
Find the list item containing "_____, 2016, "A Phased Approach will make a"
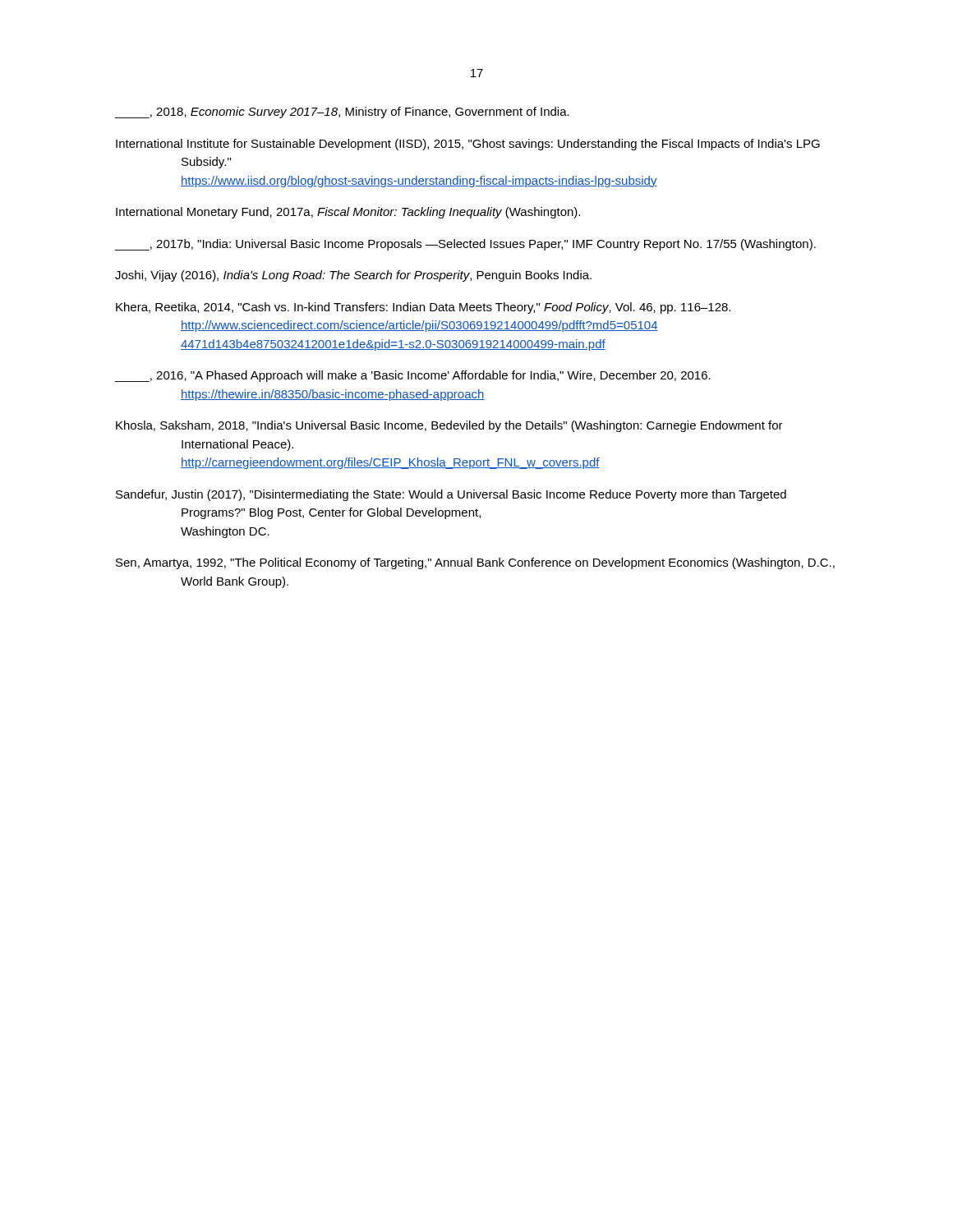413,384
